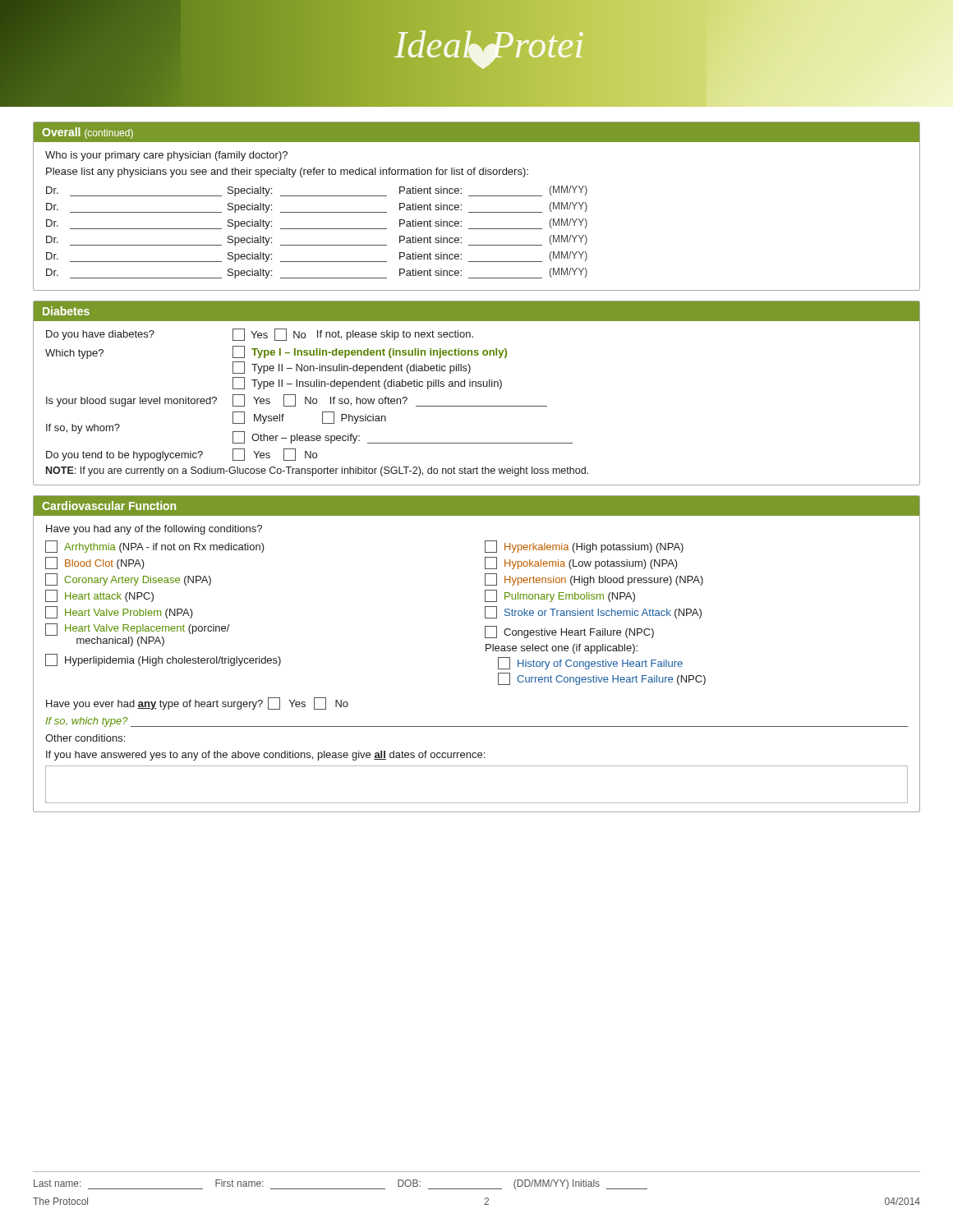Locate the region starting "Overall (continued) Who is"
Image resolution: width=953 pixels, height=1232 pixels.
tap(476, 206)
